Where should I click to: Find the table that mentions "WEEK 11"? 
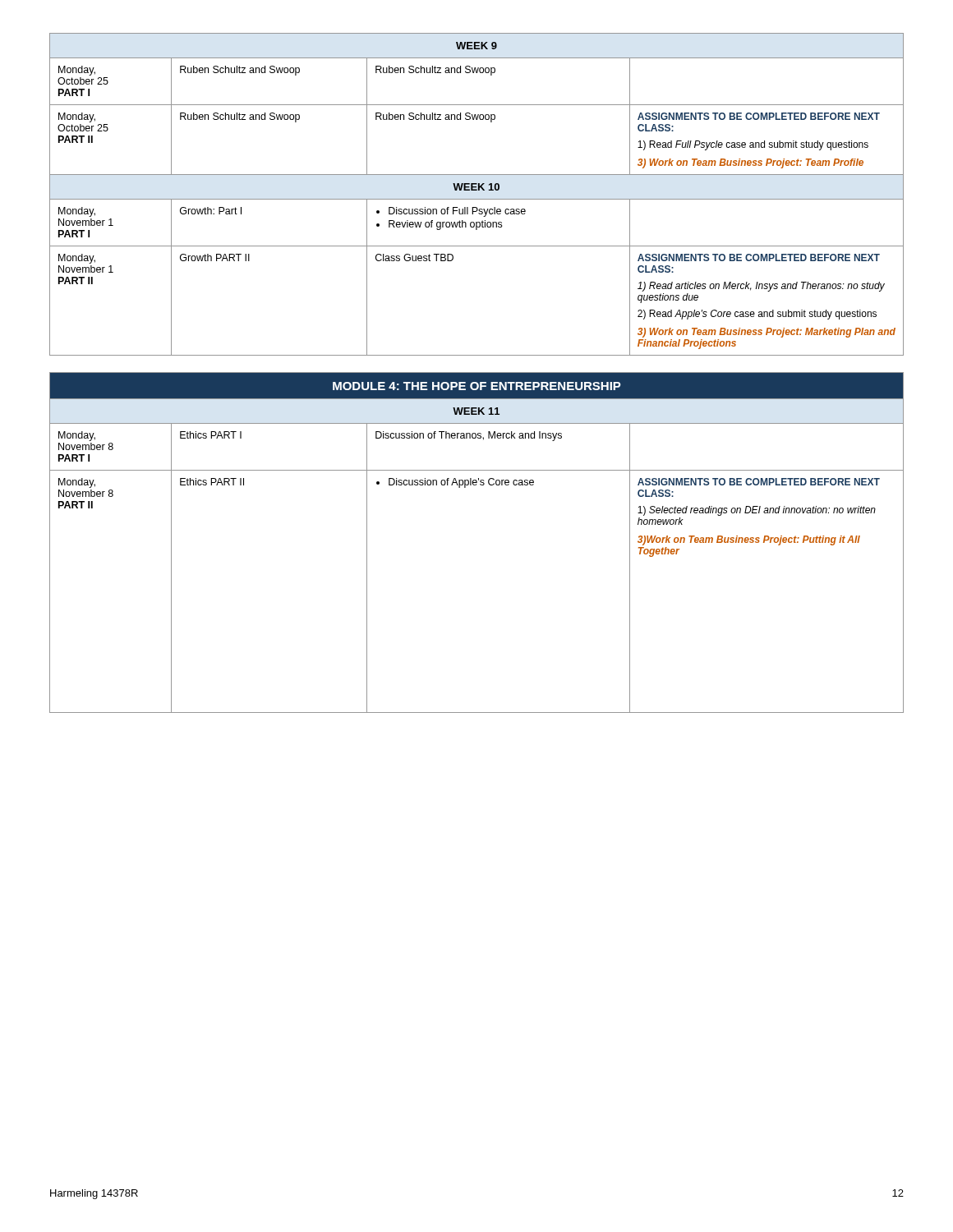[476, 543]
